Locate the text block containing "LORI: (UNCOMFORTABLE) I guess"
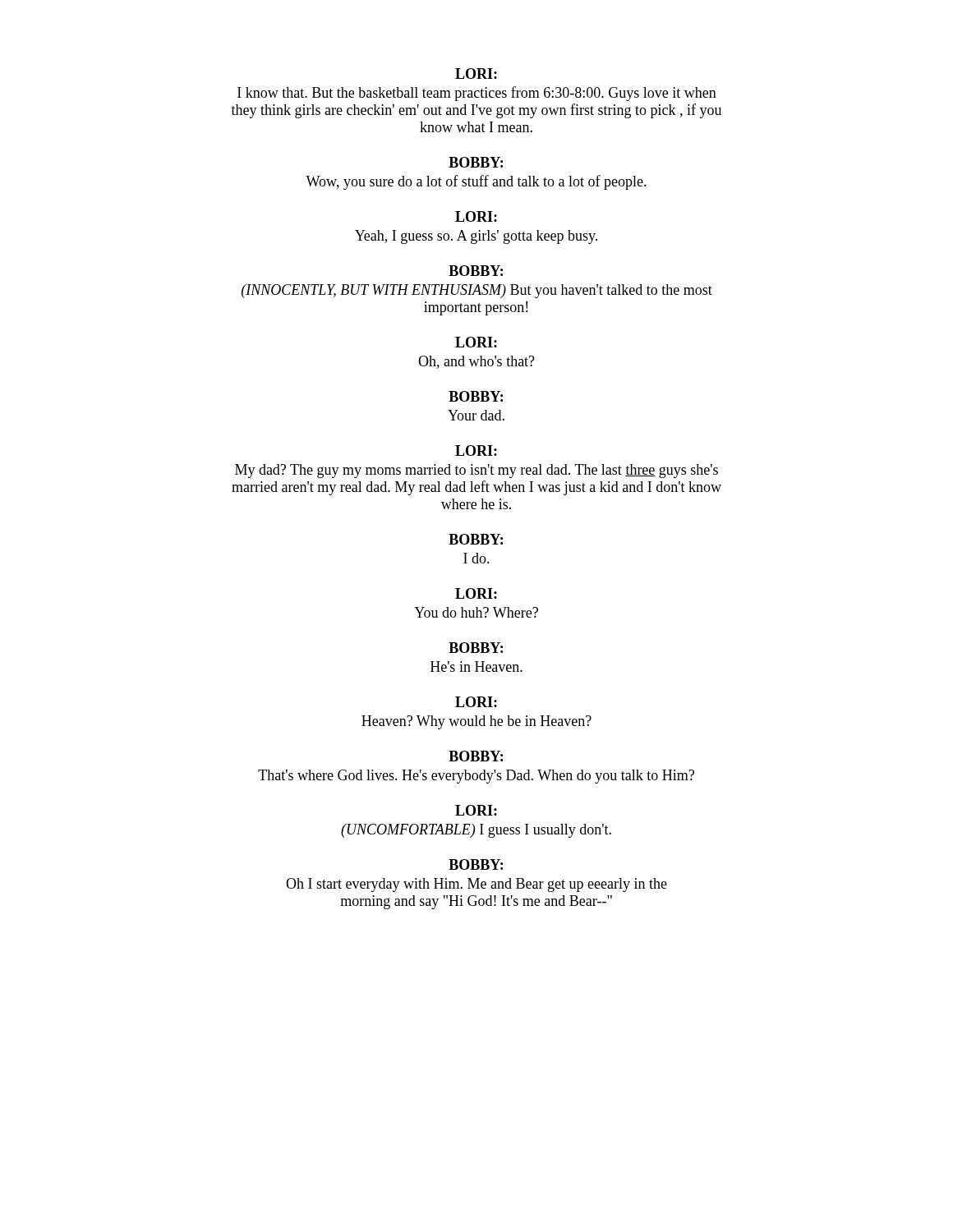This screenshot has width=953, height=1232. pos(476,821)
